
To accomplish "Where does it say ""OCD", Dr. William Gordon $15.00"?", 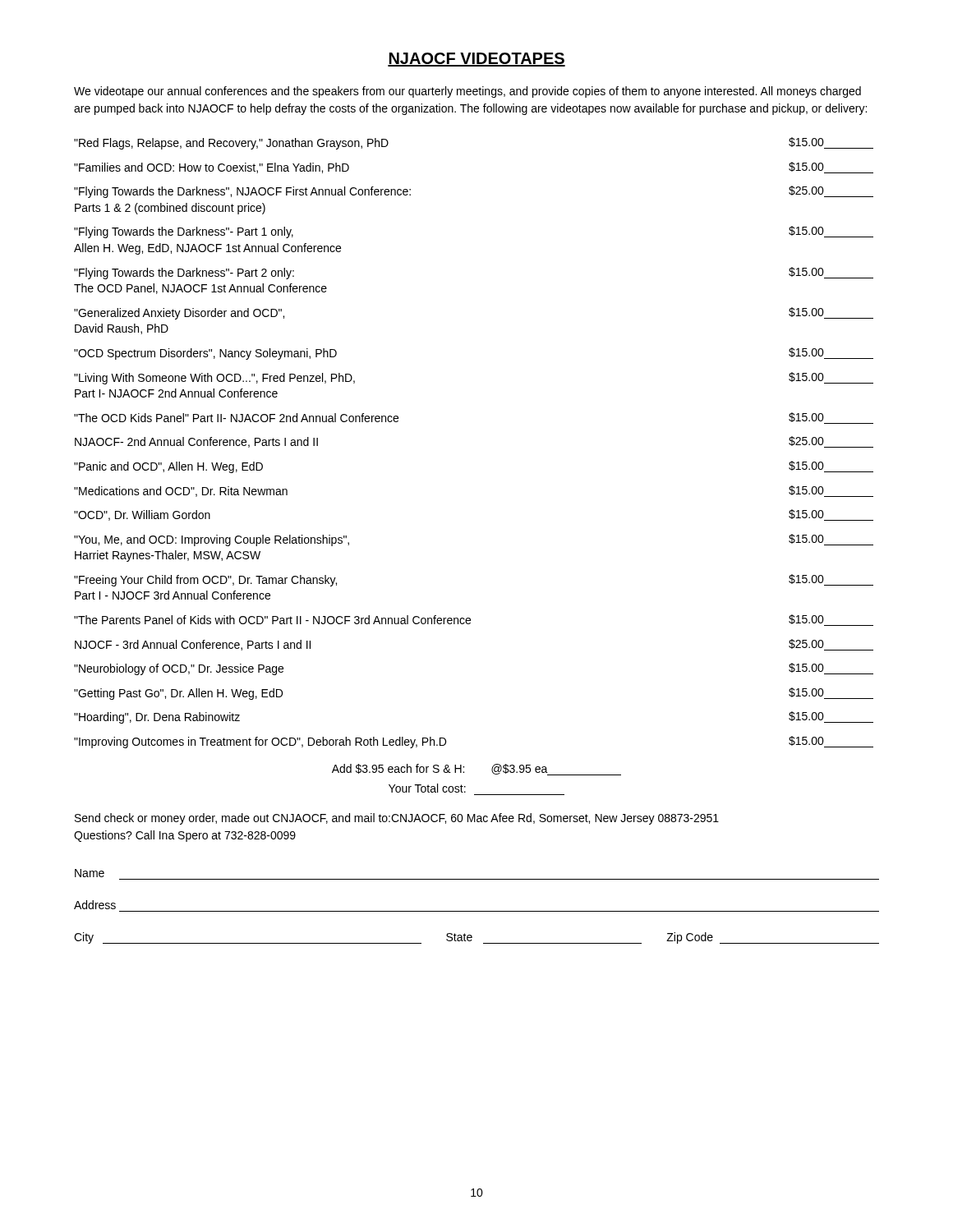I will click(x=138, y=515).
